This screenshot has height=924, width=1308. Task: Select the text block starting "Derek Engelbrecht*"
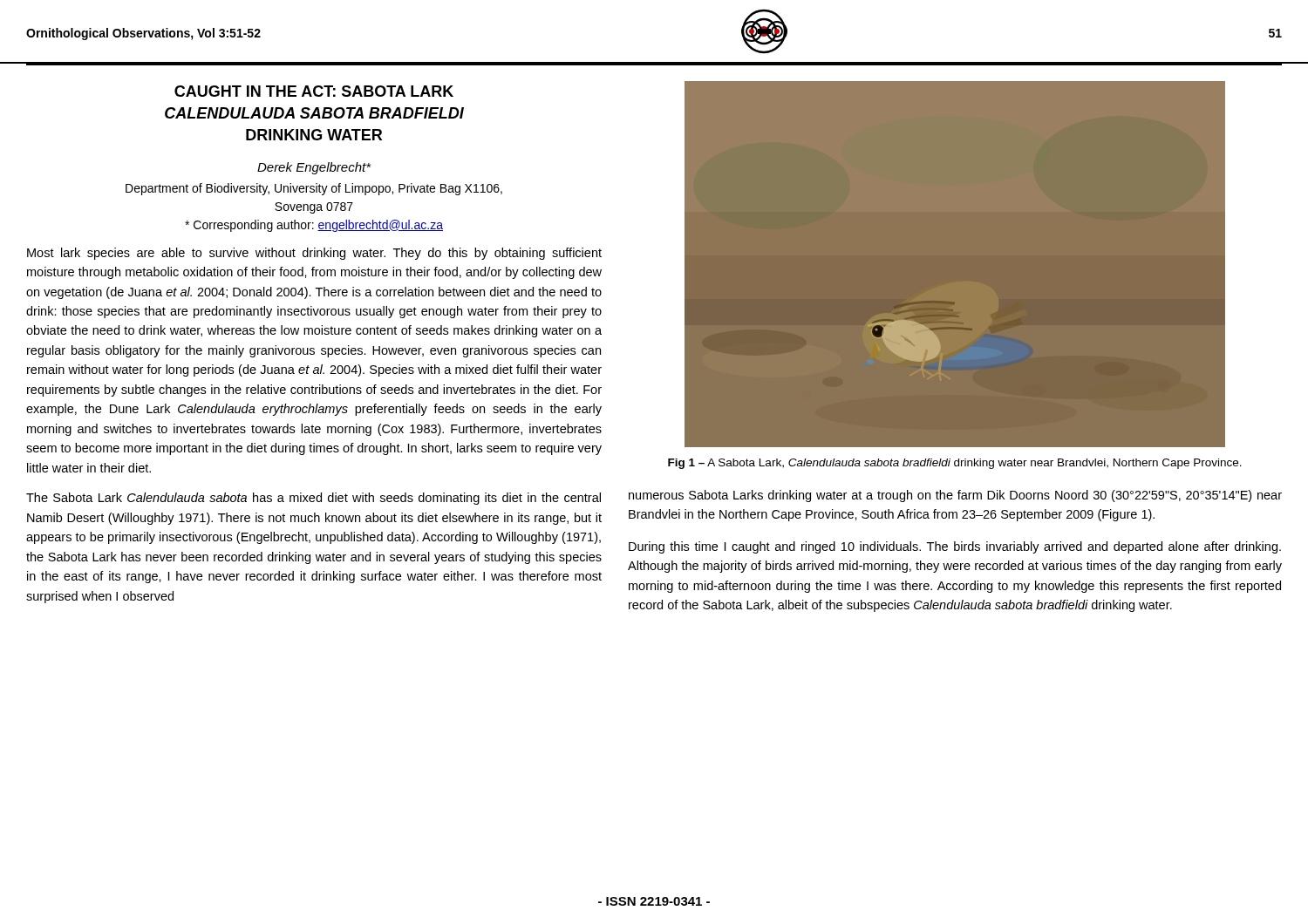coord(314,167)
